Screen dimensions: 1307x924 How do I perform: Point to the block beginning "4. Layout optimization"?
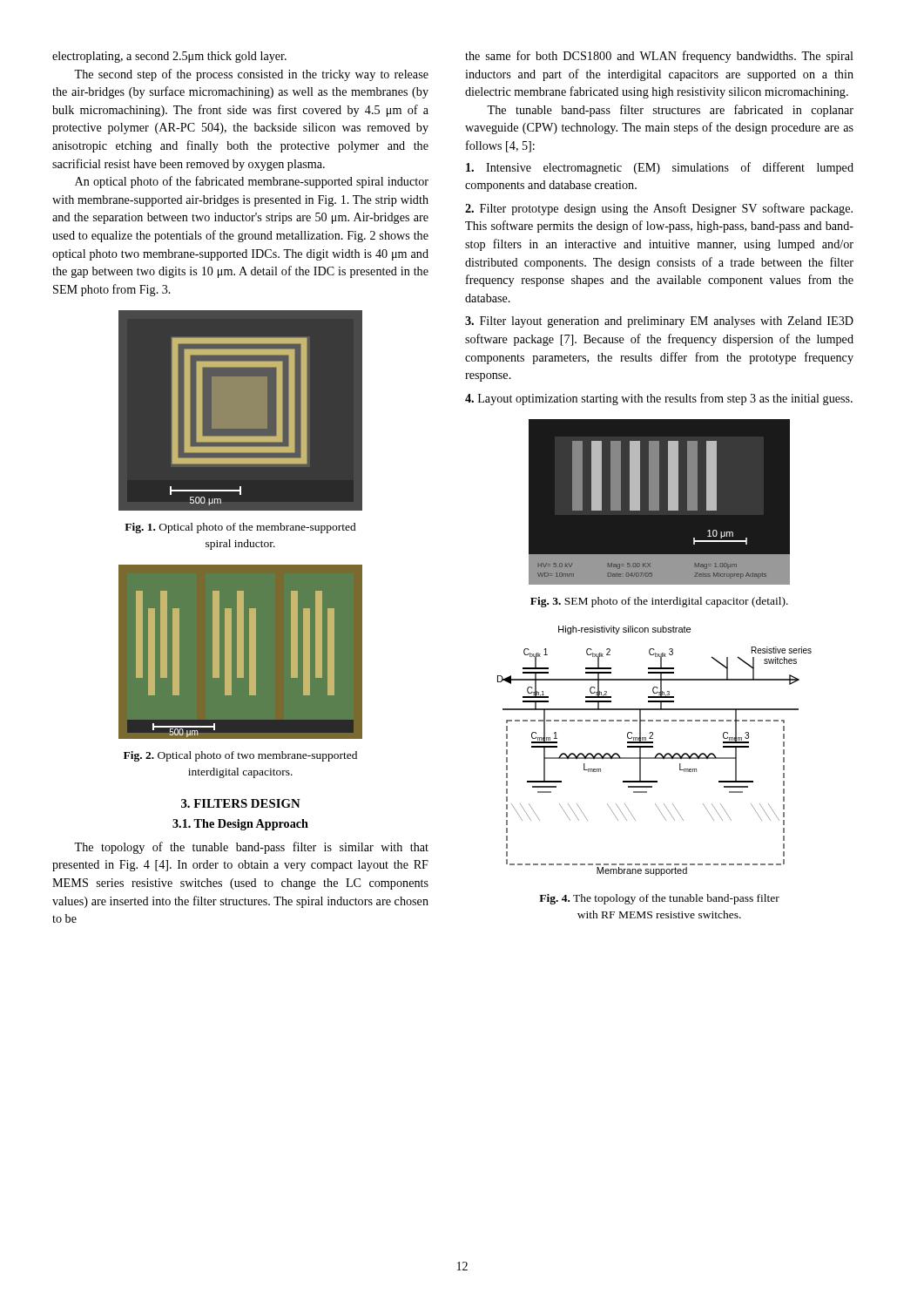pos(659,398)
